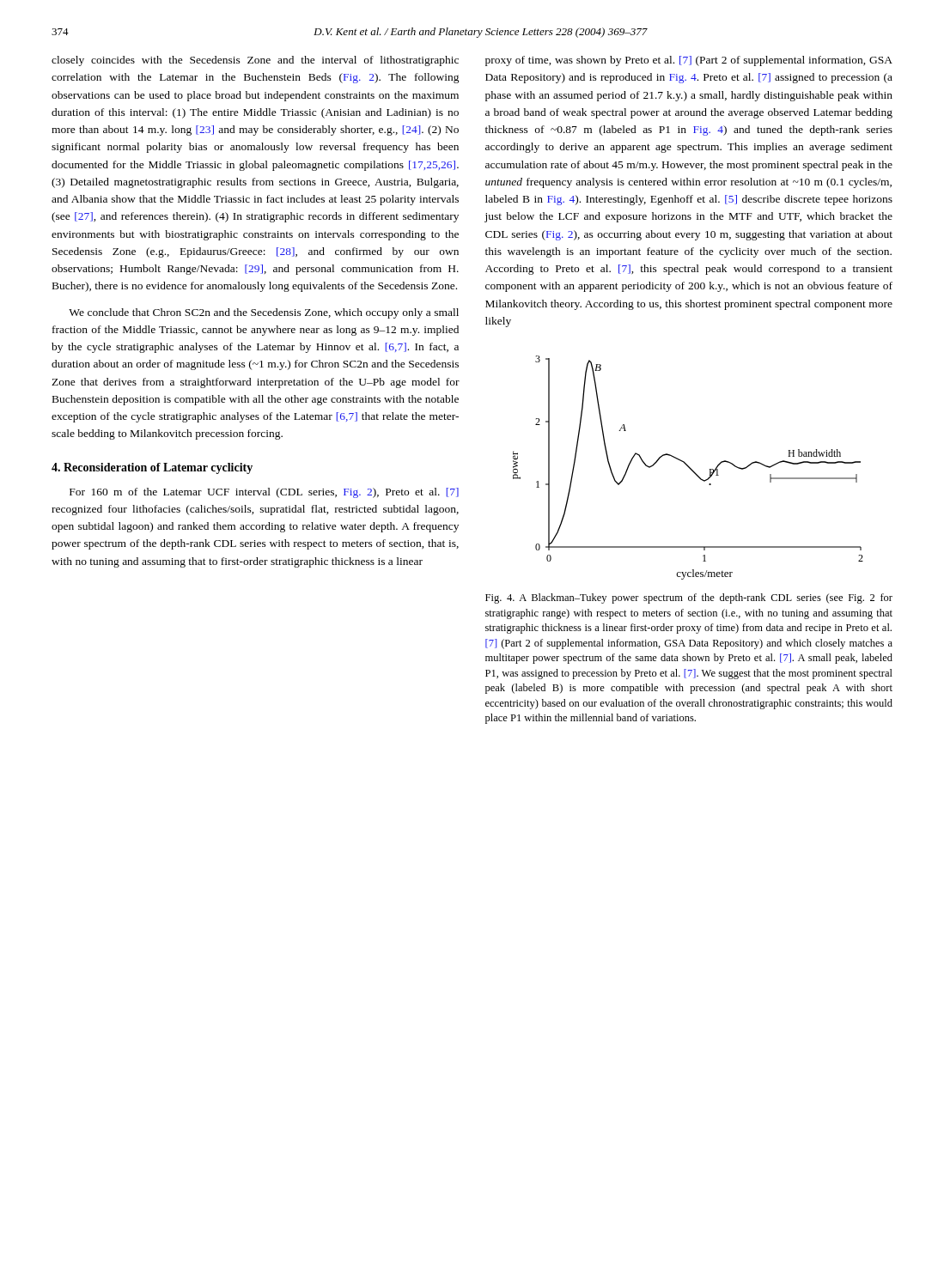The image size is (944, 1288).
Task: Click the passage that begins "proxy of time, was shown by"
Action: (689, 191)
